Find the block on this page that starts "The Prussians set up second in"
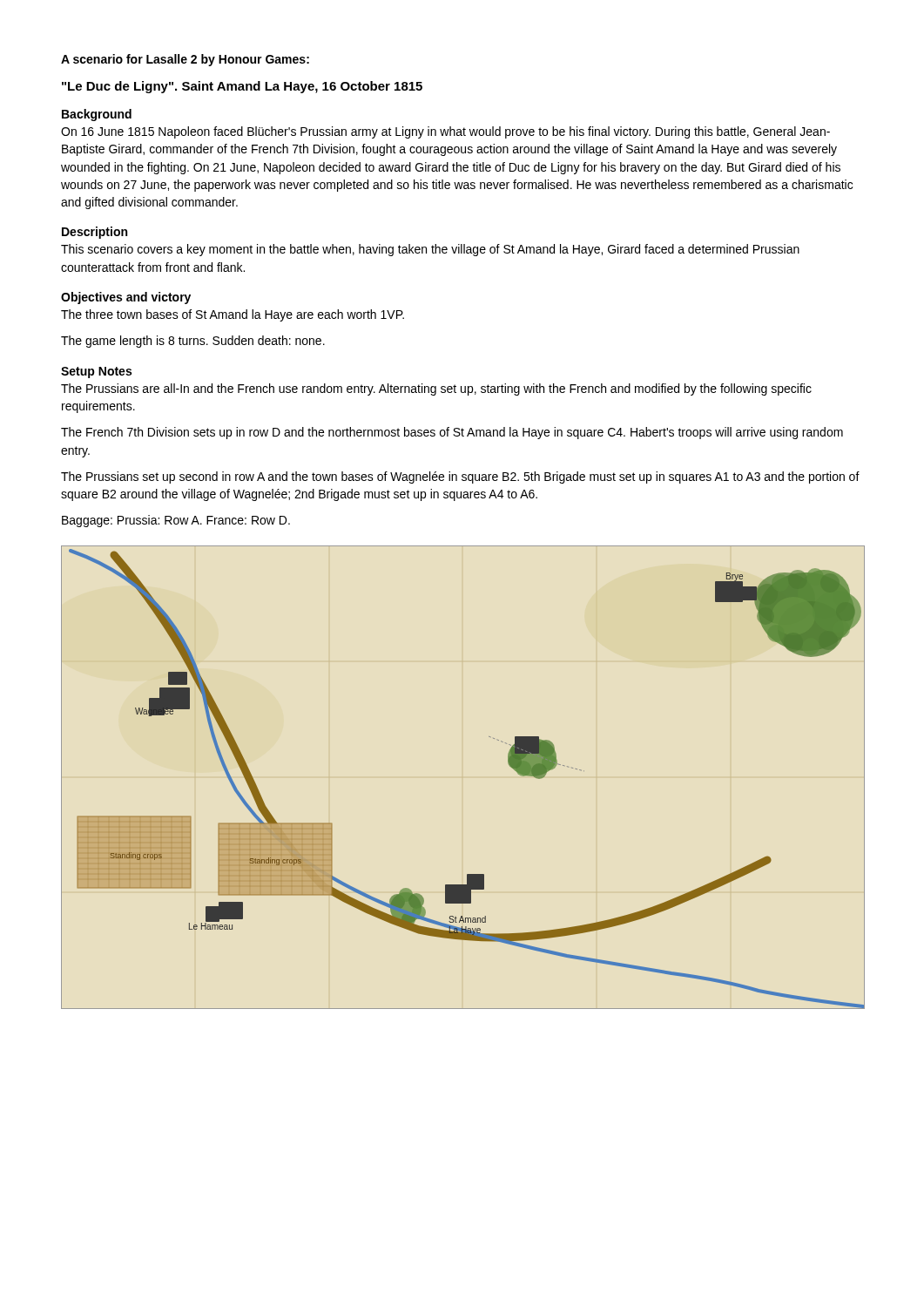This screenshot has height=1307, width=924. [462, 485]
